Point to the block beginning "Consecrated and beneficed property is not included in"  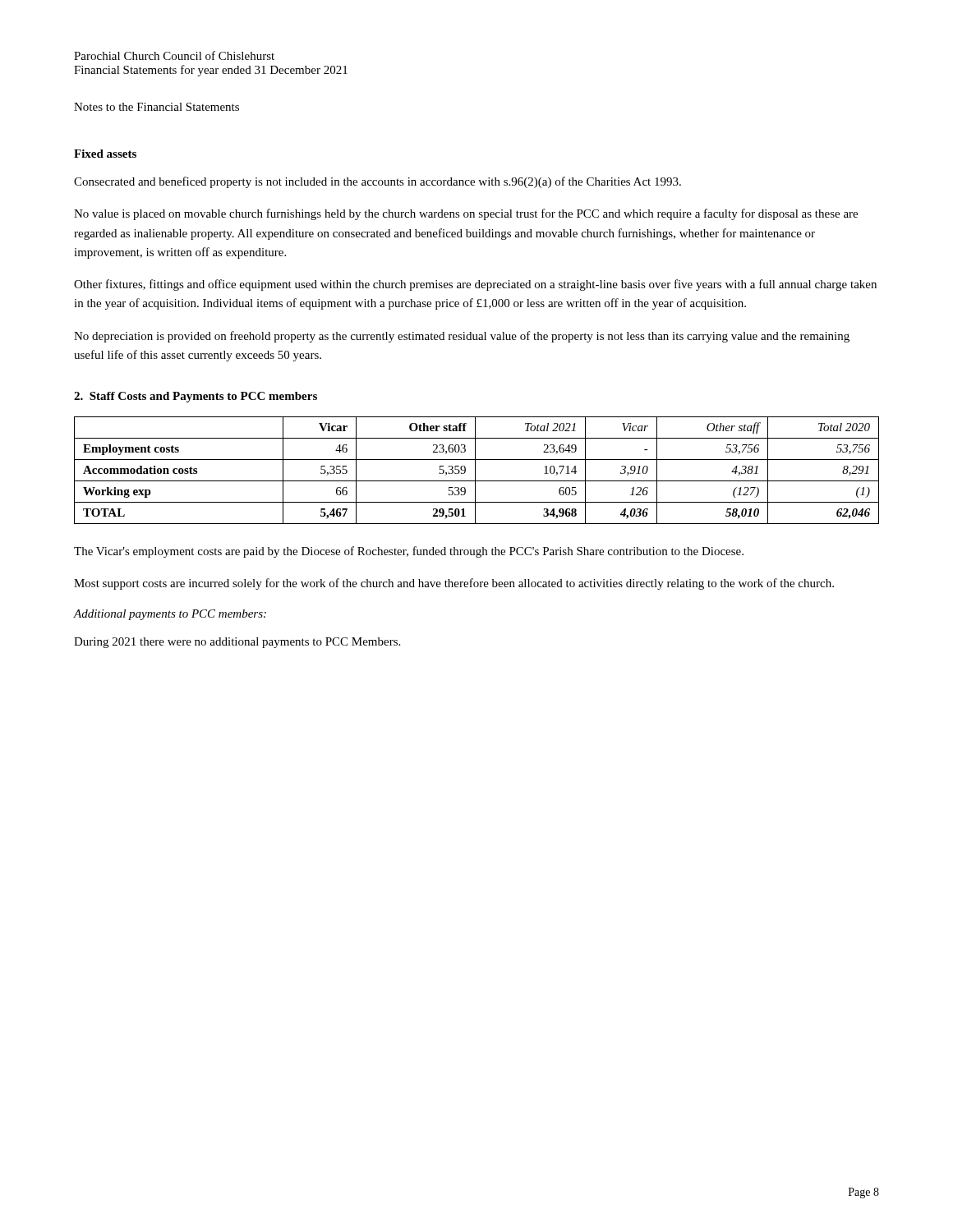coord(378,182)
